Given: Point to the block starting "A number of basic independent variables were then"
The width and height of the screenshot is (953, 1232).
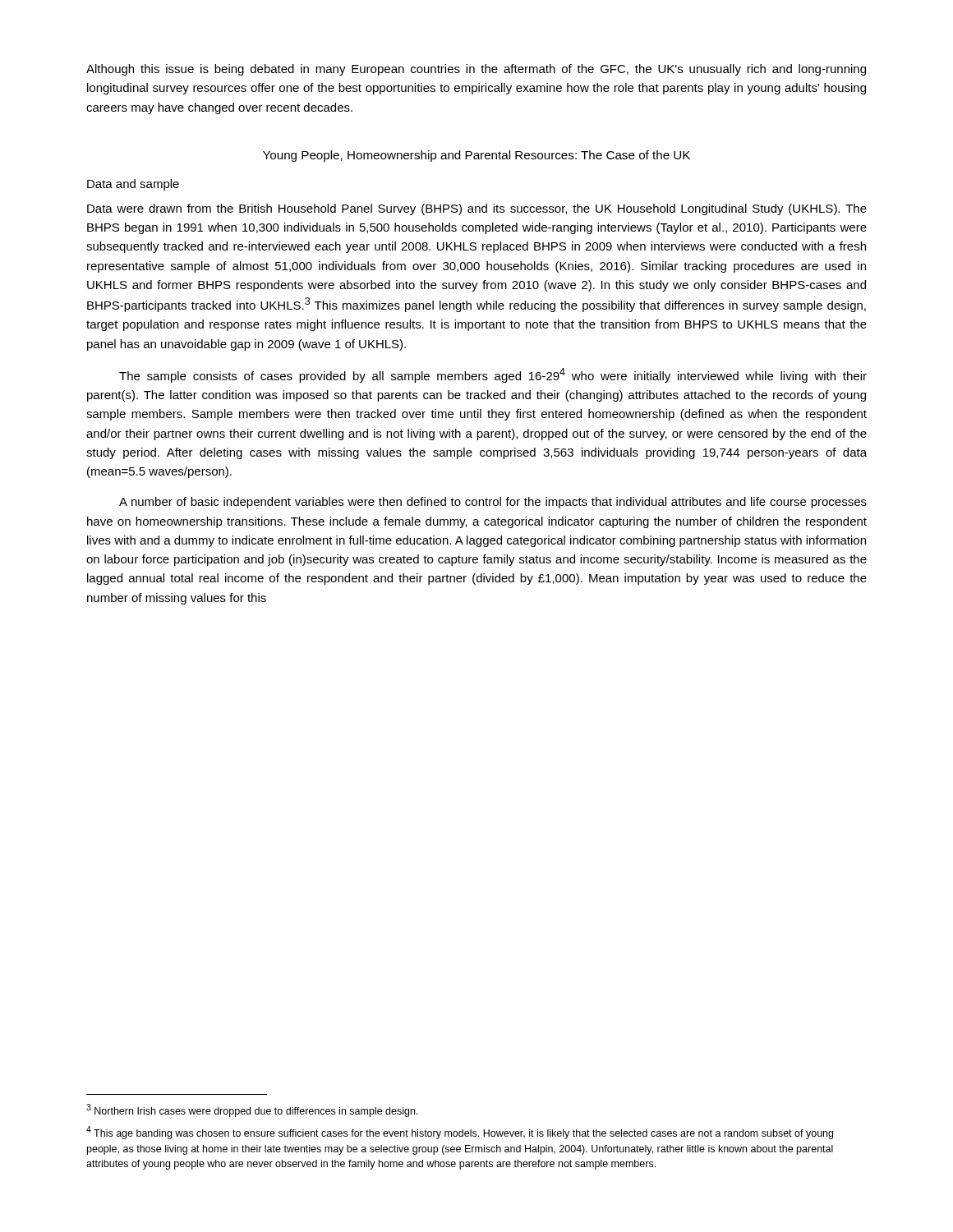Looking at the screenshot, I should [x=476, y=549].
